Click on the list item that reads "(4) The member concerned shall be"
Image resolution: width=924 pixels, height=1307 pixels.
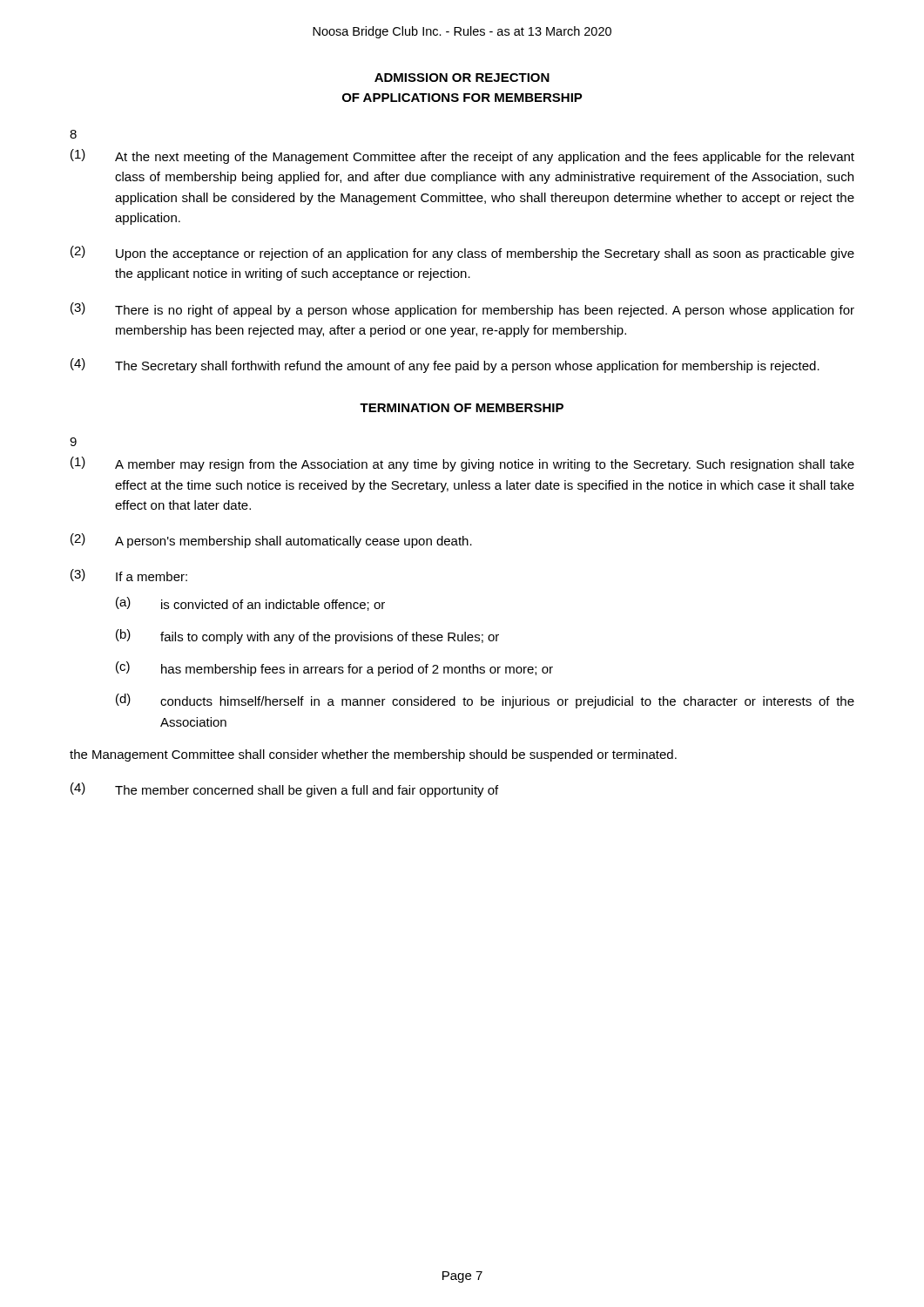point(462,790)
